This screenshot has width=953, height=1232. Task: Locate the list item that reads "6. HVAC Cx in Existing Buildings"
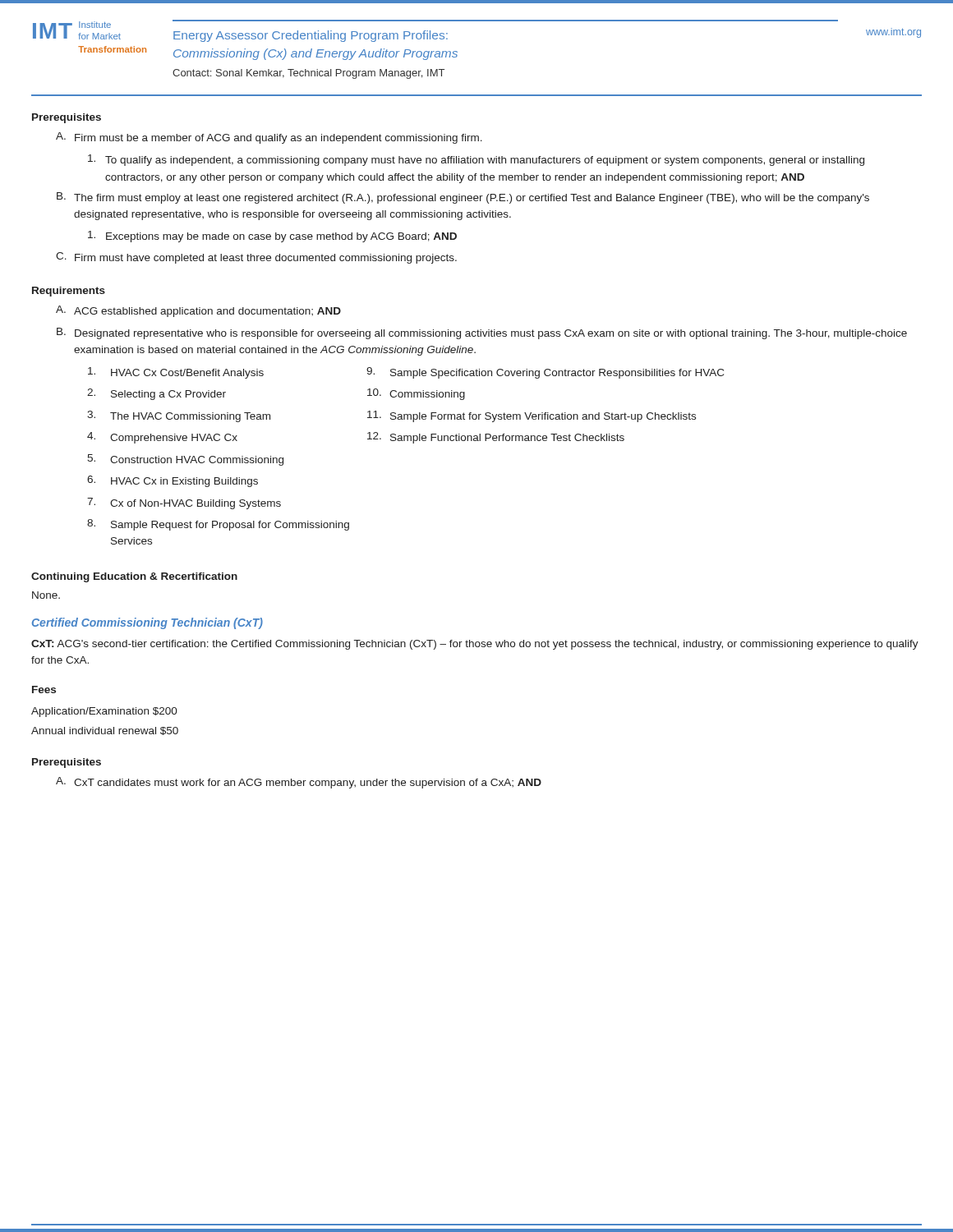click(x=227, y=481)
